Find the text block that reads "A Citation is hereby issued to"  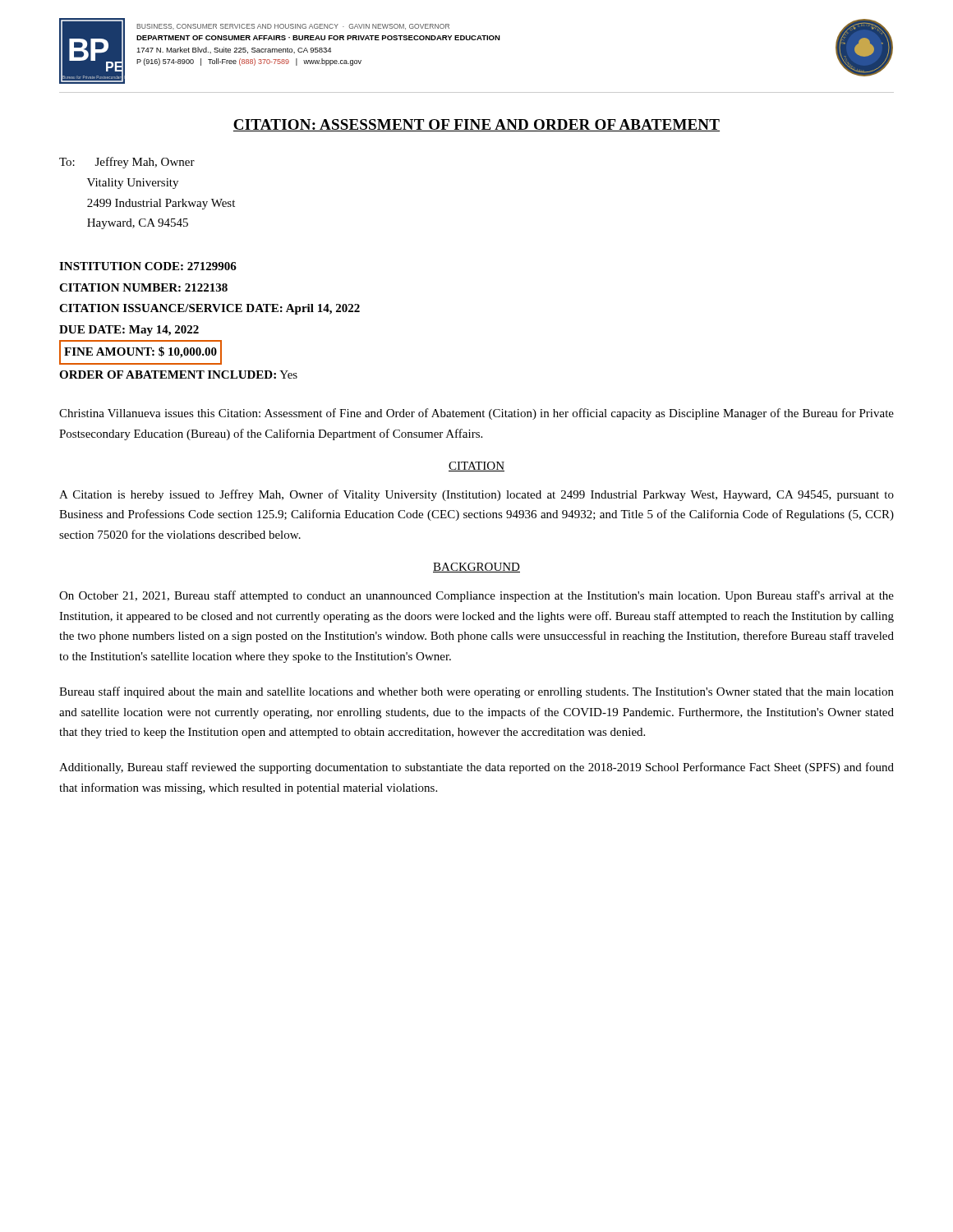[476, 514]
